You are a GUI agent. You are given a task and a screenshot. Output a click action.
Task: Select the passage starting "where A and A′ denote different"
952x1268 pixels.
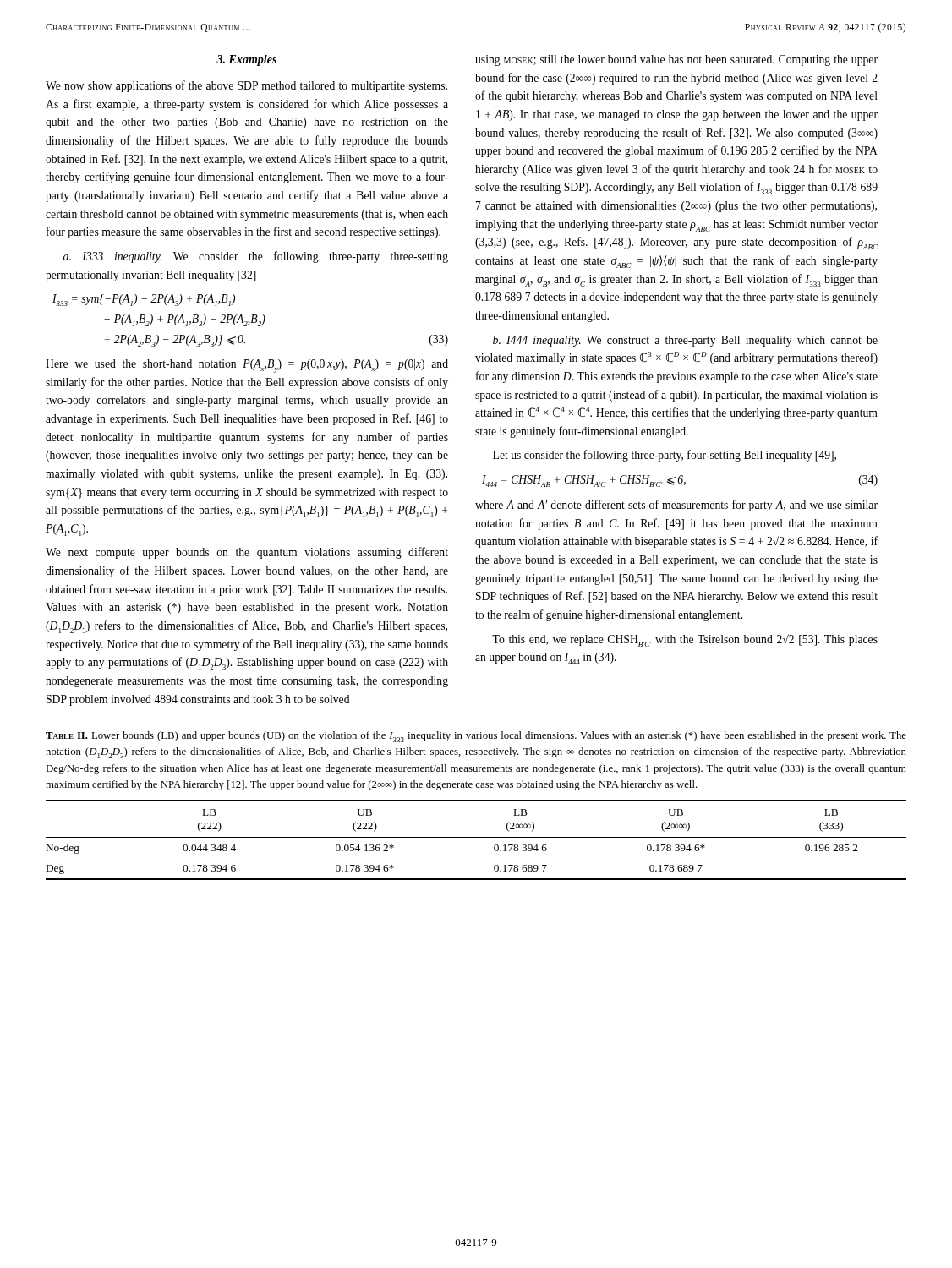click(676, 560)
